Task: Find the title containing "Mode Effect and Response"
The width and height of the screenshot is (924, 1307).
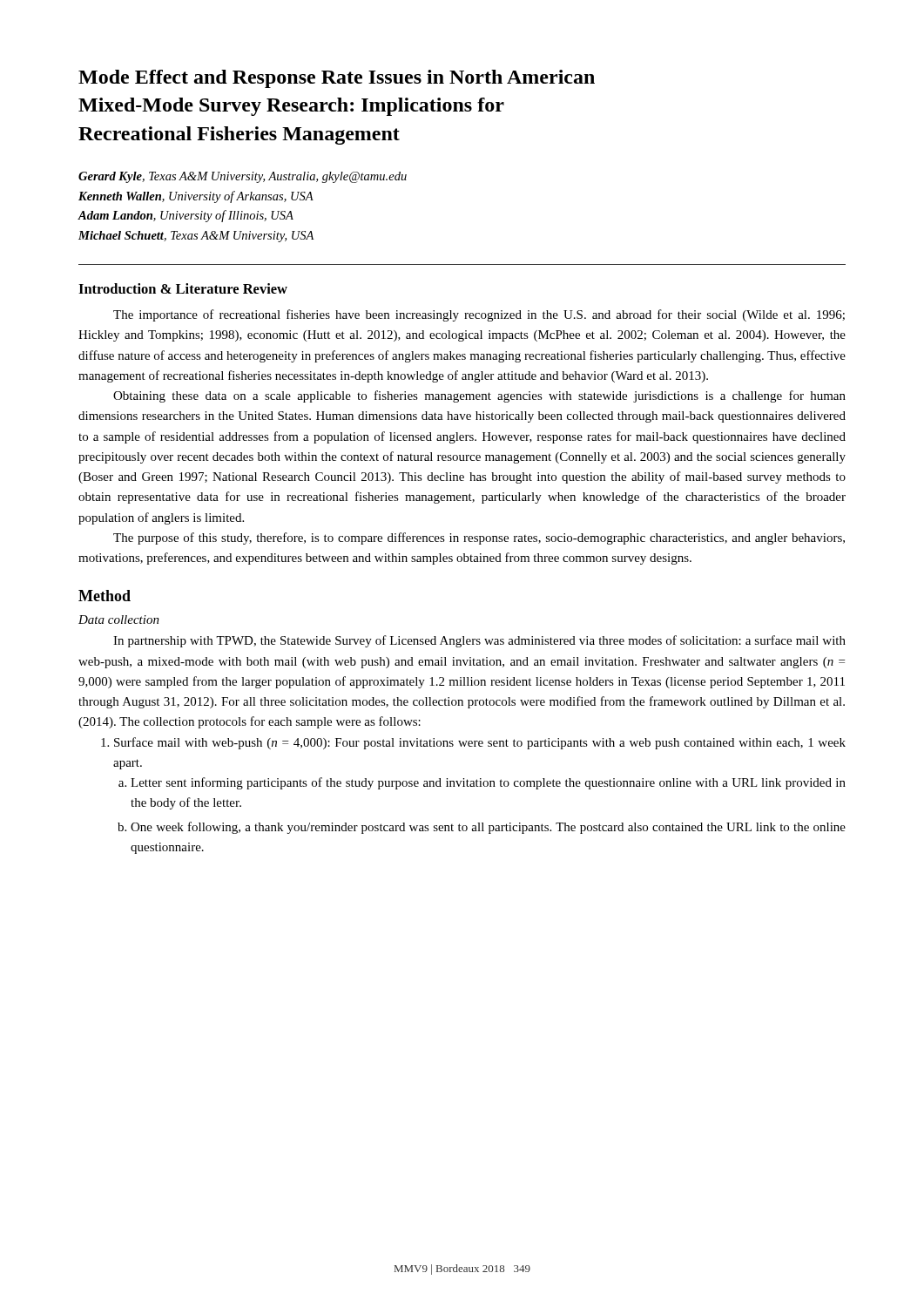Action: pyautogui.click(x=462, y=105)
